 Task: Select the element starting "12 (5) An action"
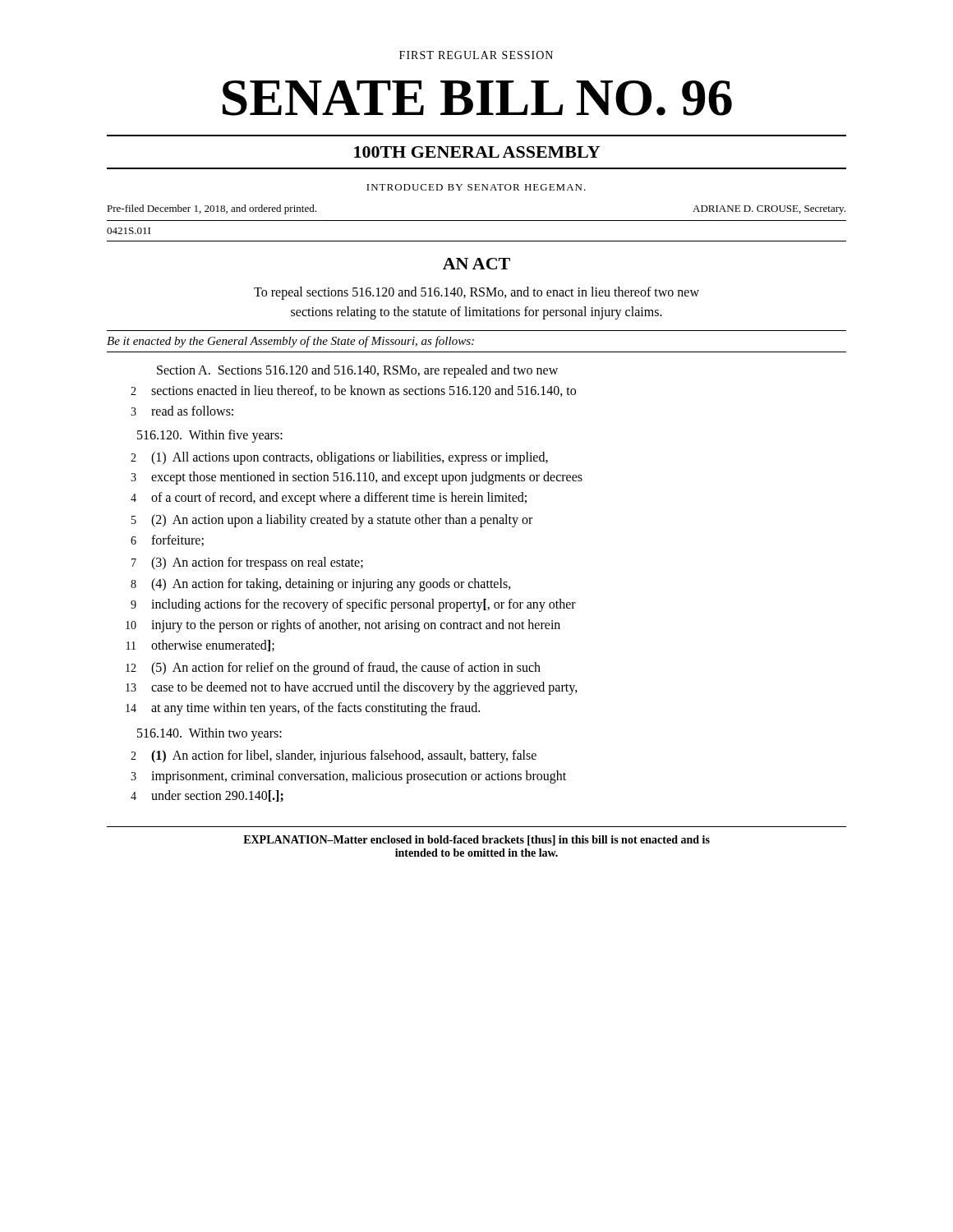476,688
